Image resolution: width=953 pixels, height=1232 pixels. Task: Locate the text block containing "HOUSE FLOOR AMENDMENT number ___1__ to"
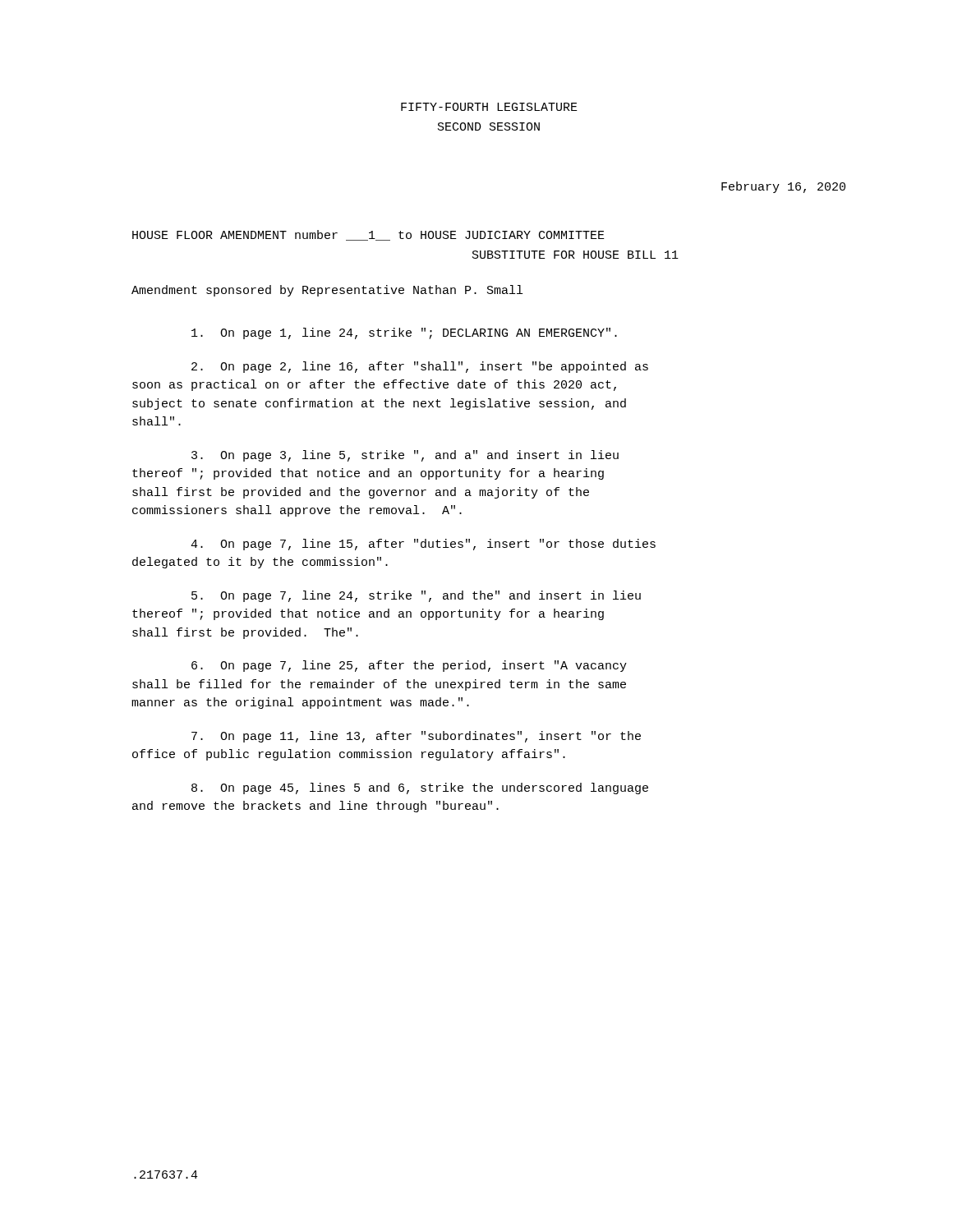coord(405,246)
